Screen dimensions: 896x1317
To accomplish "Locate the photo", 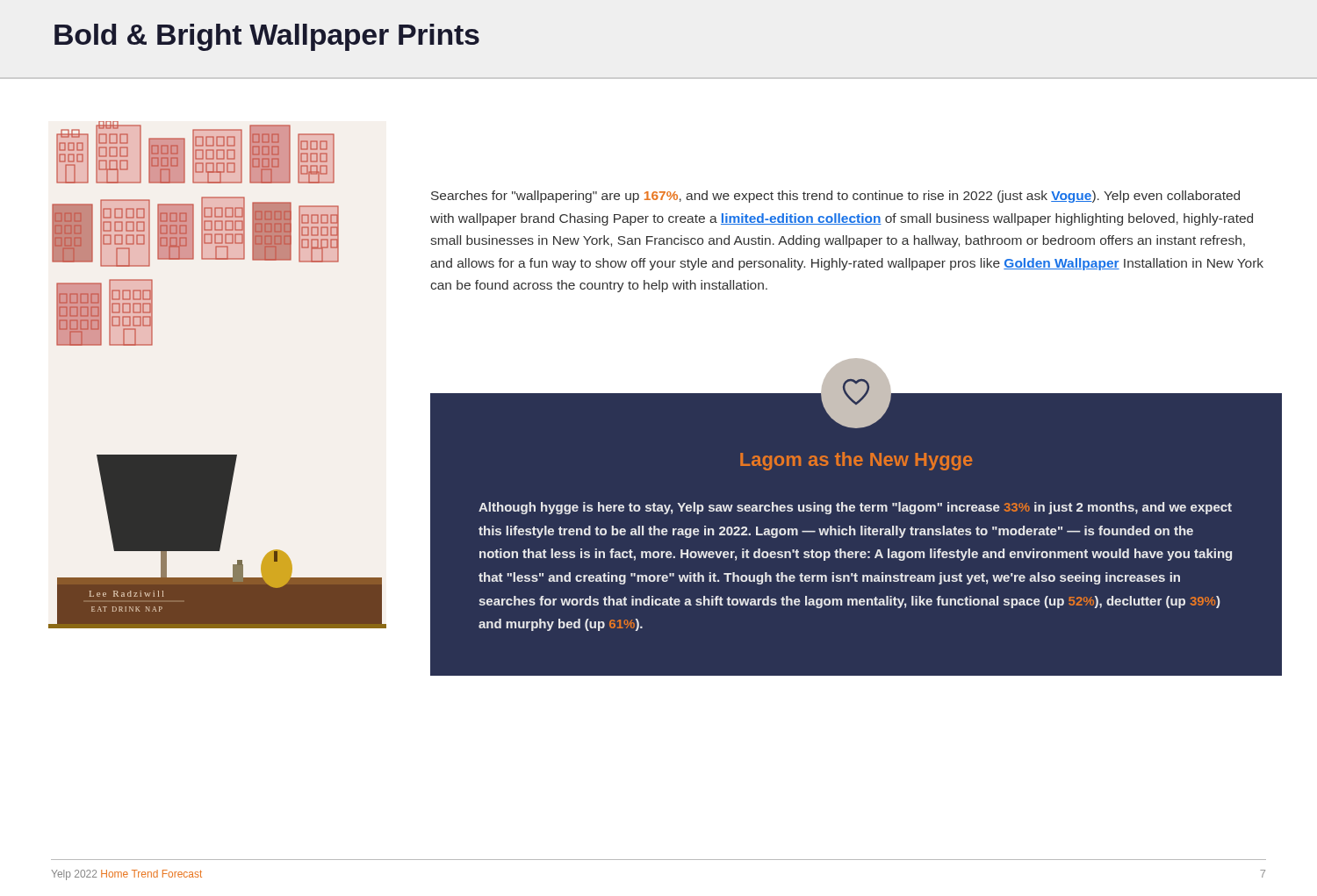I will click(x=217, y=375).
